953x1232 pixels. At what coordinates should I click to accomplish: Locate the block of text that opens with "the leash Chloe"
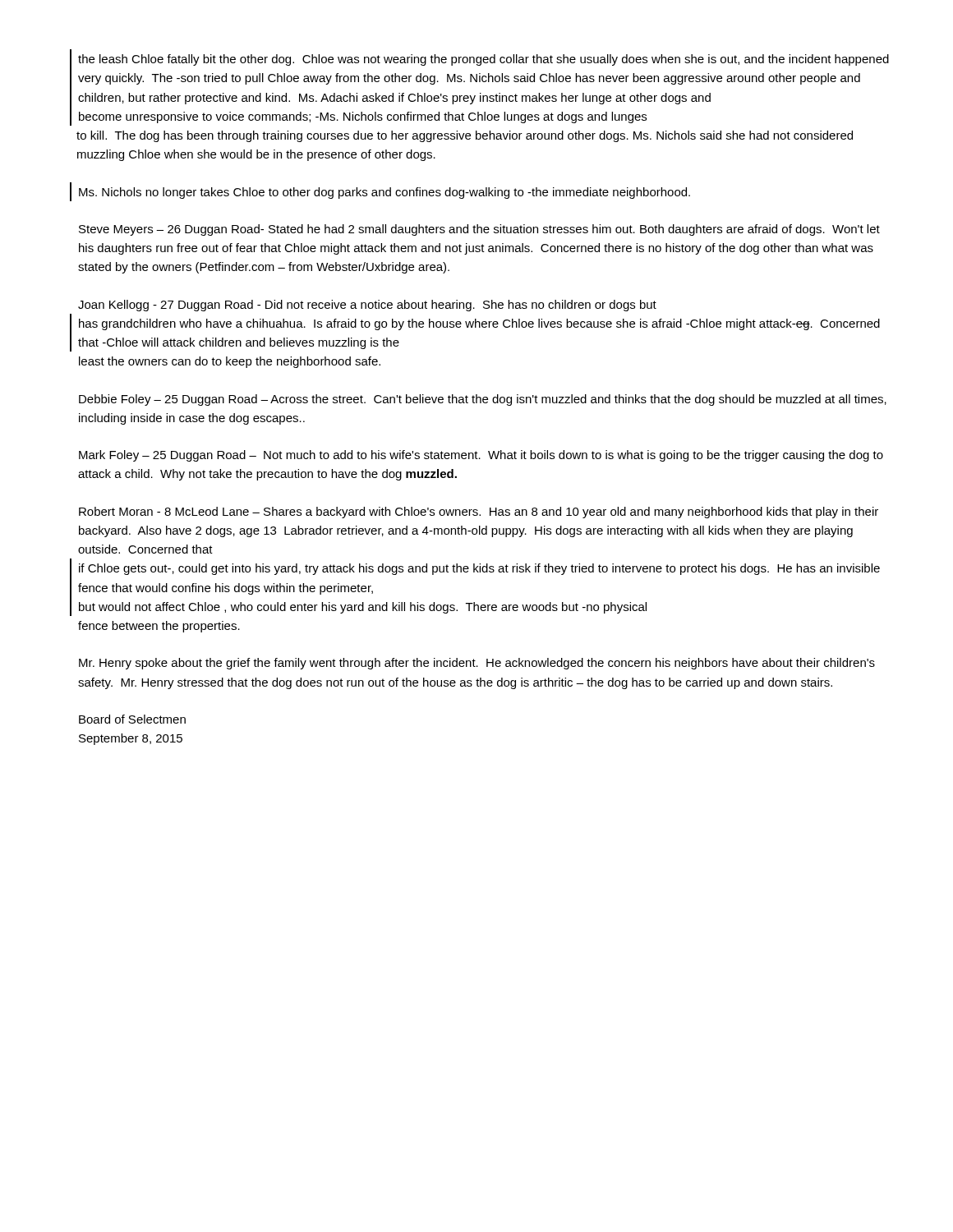485,107
